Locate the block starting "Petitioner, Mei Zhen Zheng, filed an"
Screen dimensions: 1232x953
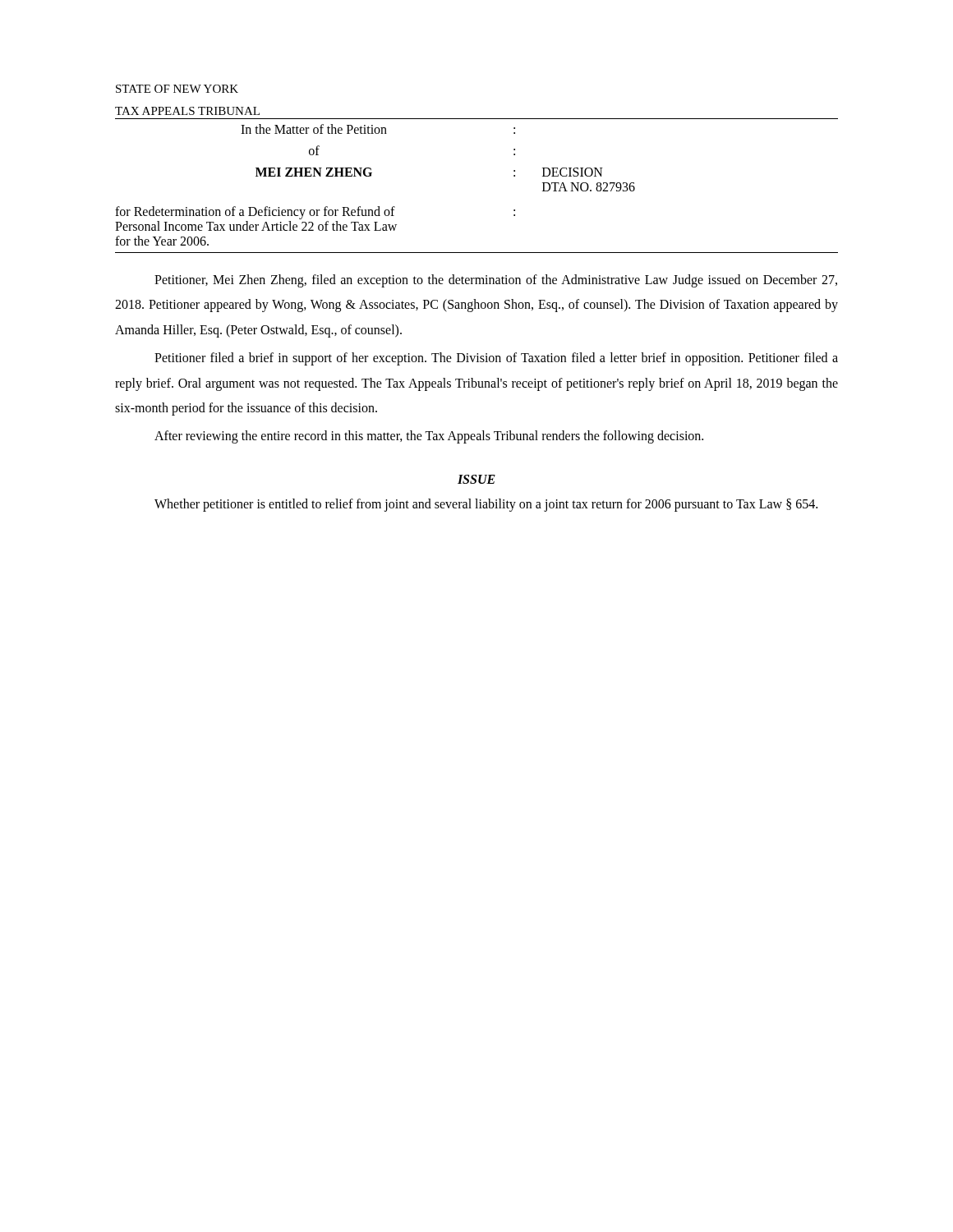click(476, 305)
